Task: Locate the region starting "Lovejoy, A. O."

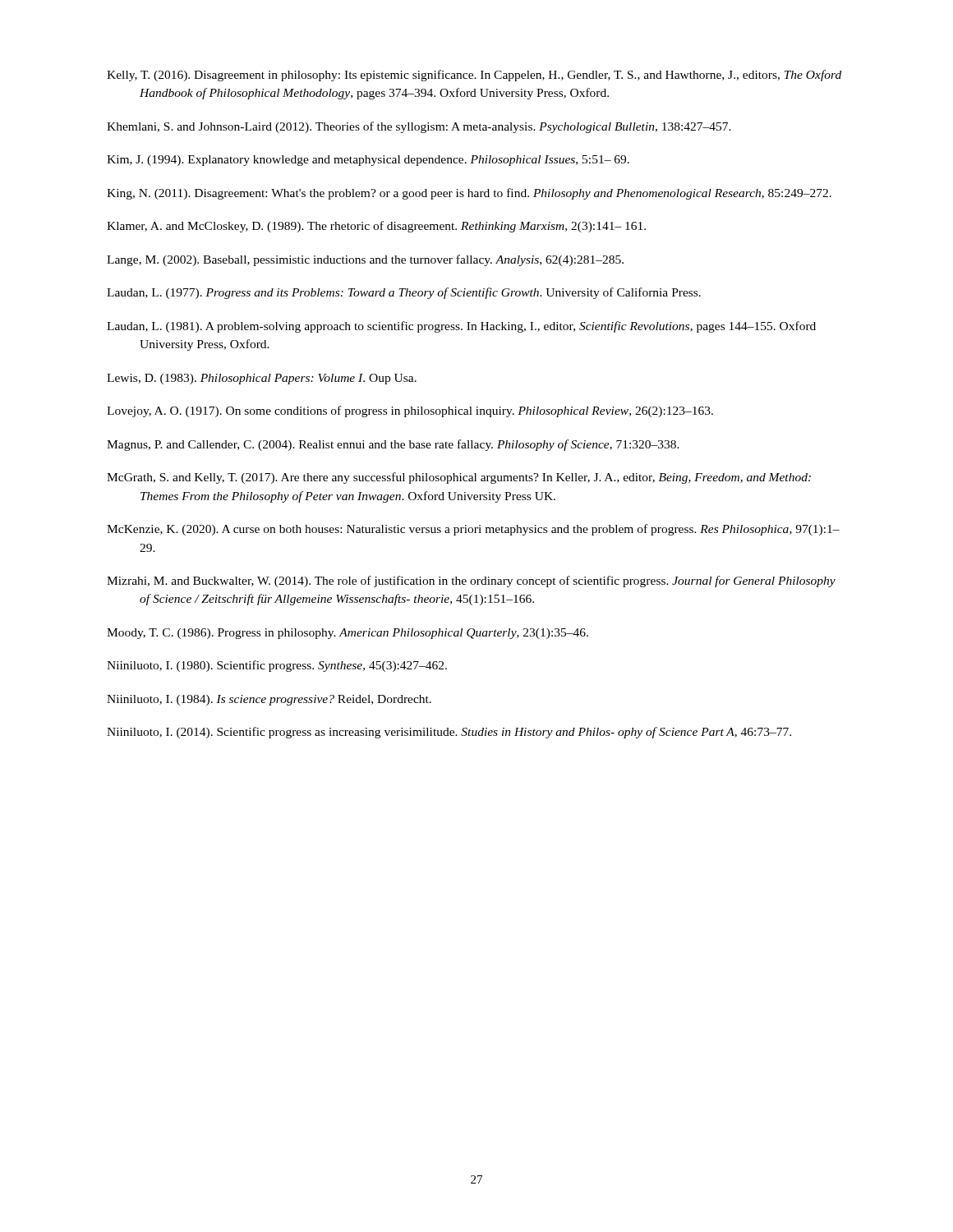Action: coord(410,410)
